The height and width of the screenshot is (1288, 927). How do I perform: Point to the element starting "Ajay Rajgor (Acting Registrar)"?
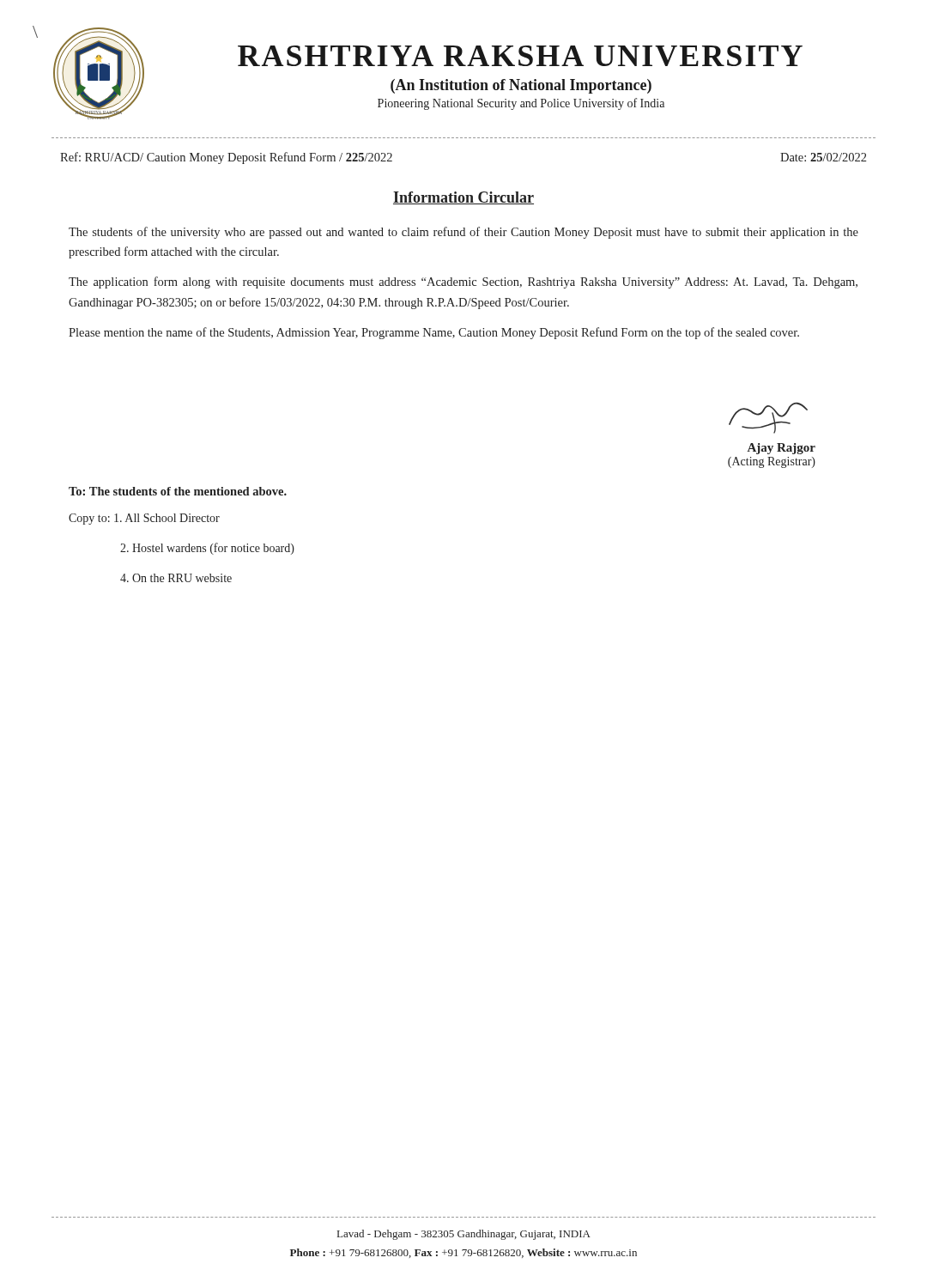tap(772, 435)
